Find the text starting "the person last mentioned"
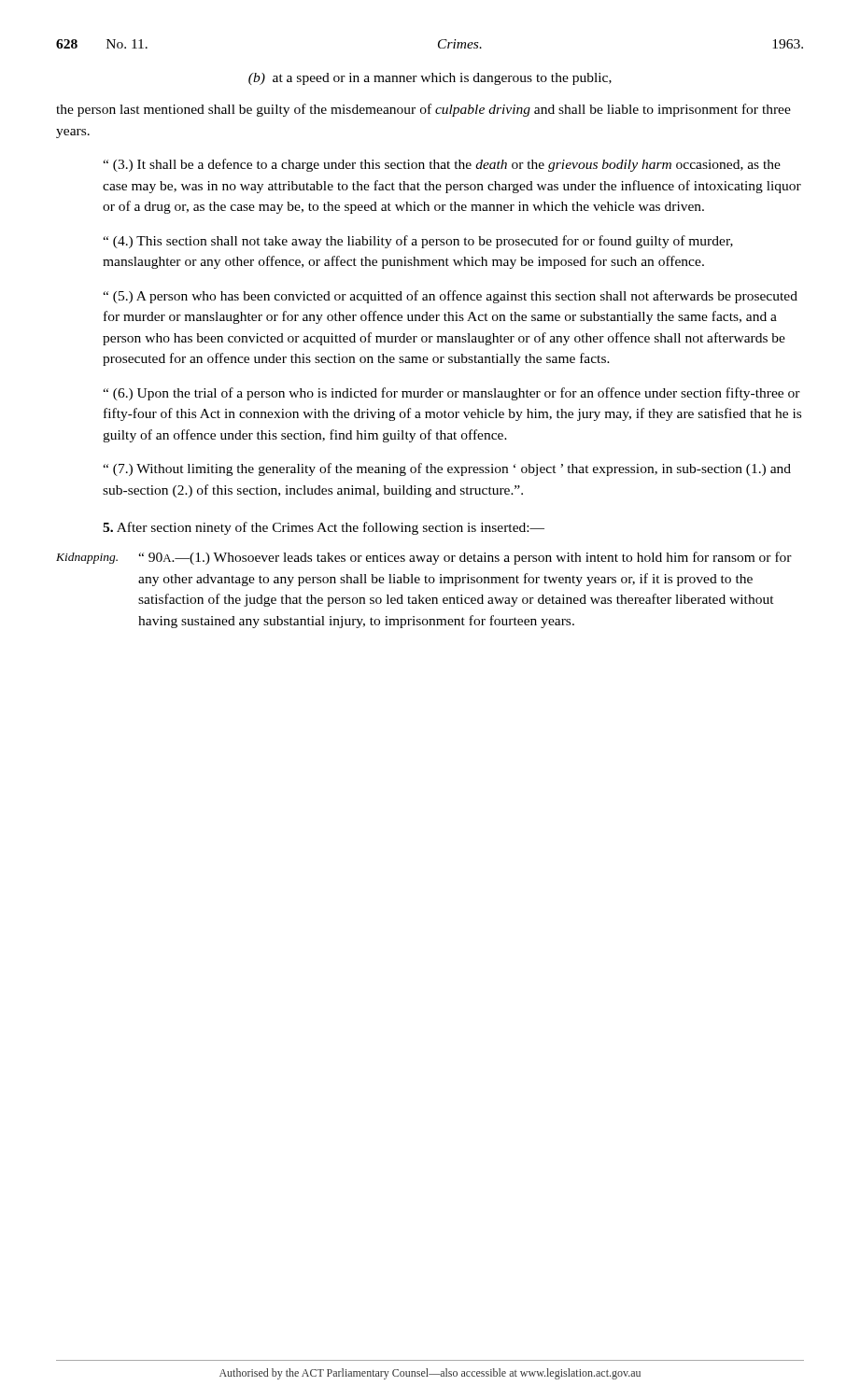 coord(423,120)
